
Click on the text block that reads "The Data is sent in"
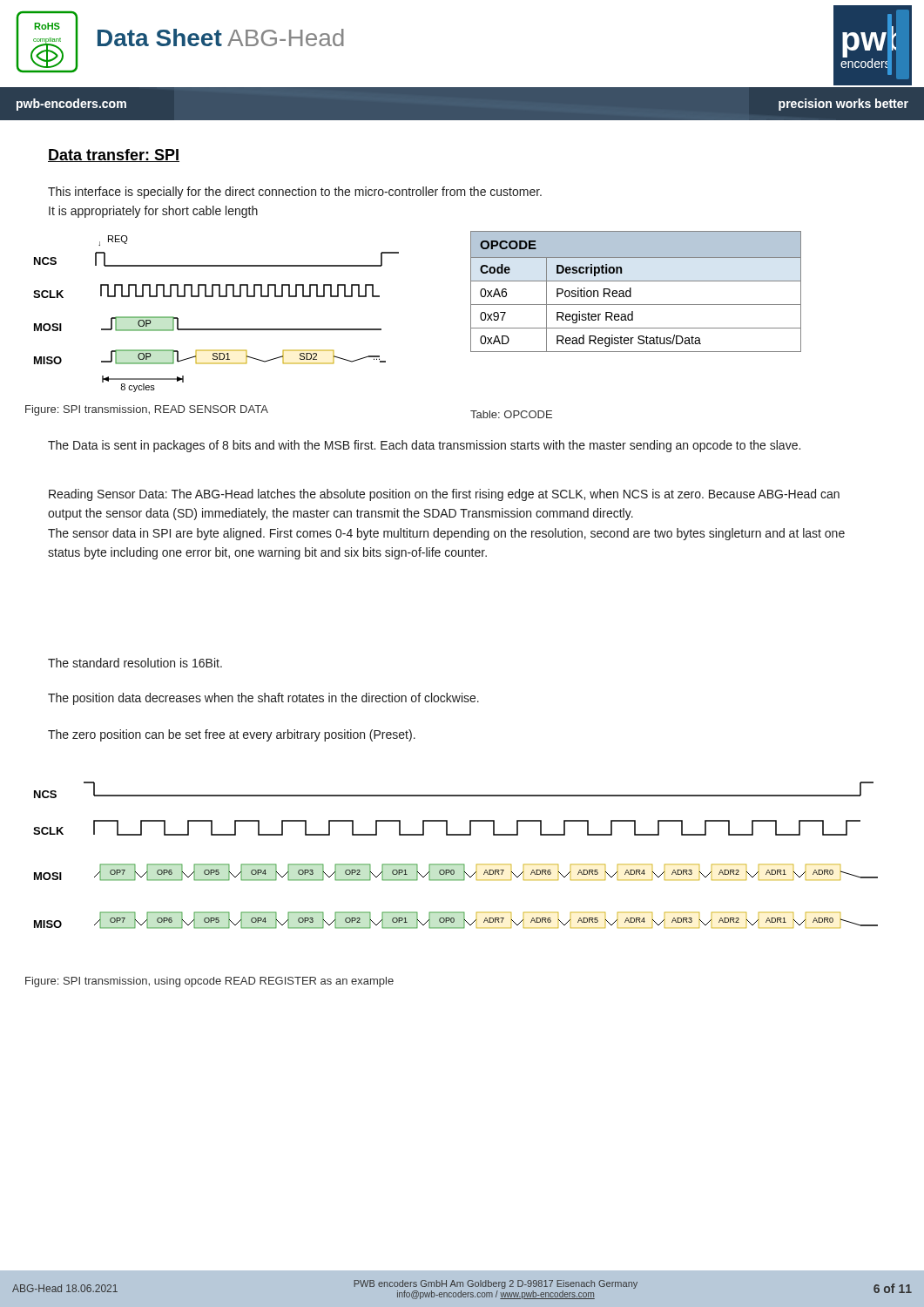425,445
